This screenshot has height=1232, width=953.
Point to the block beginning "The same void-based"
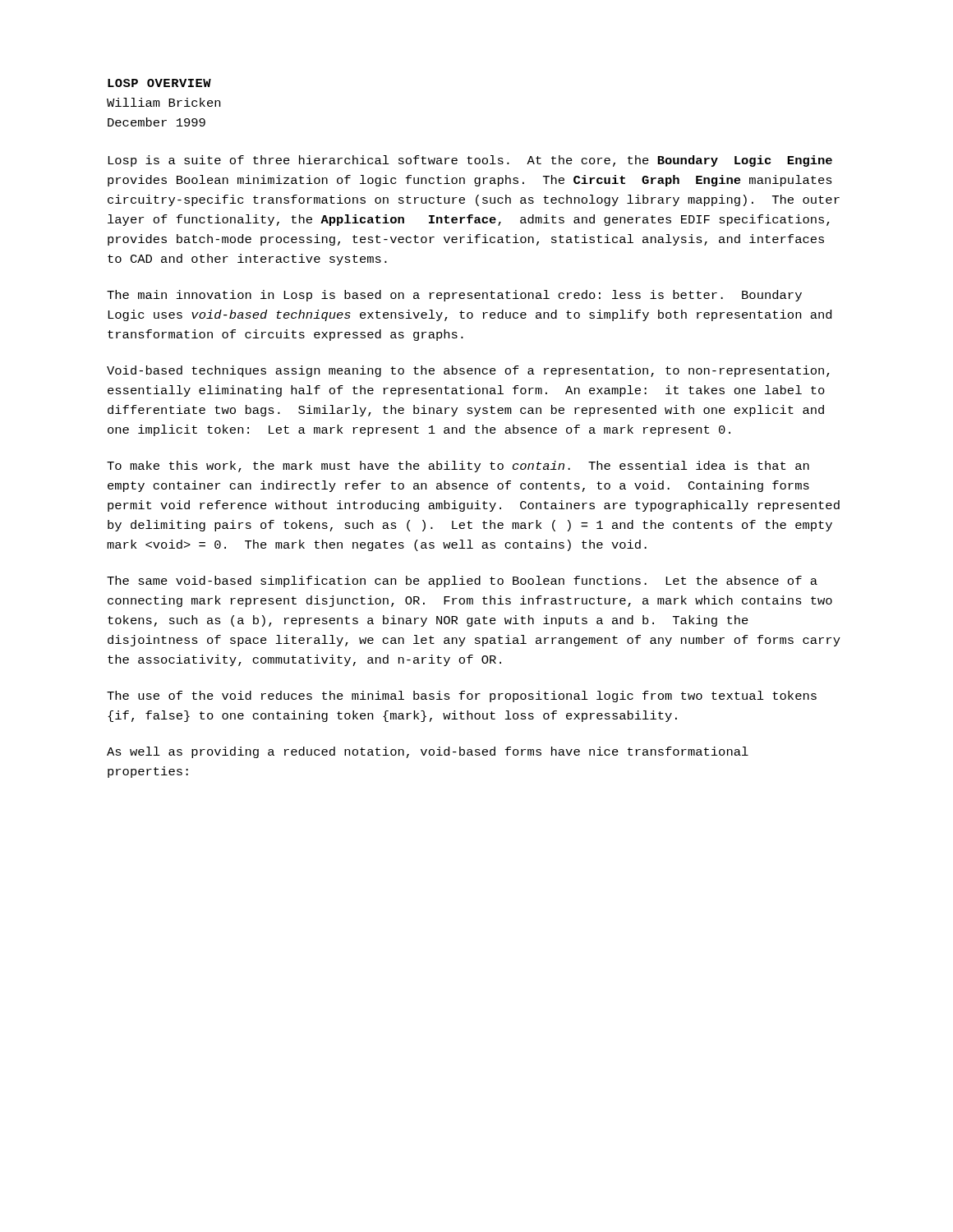(x=474, y=621)
